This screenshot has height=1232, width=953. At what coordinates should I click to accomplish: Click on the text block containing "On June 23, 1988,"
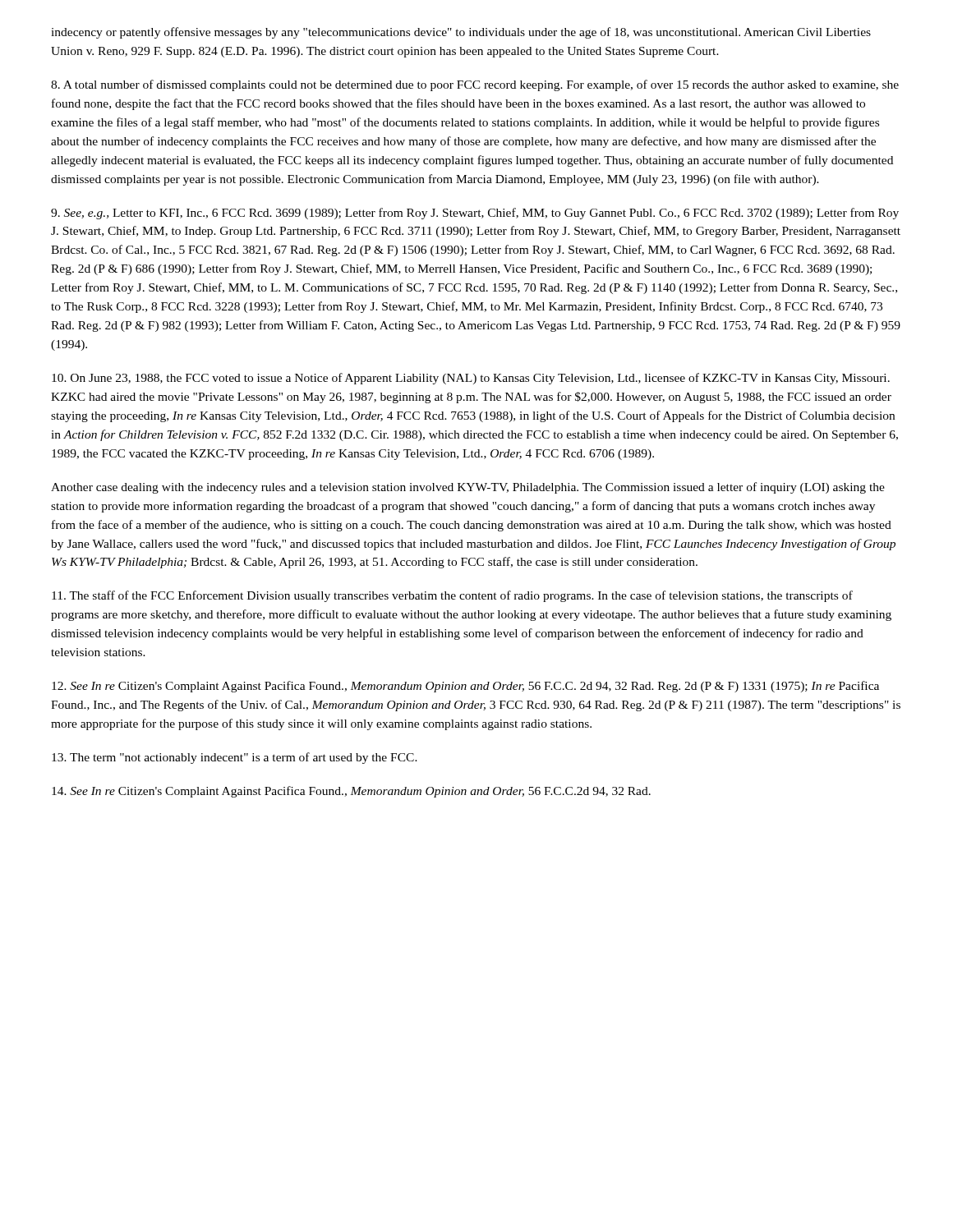point(475,415)
